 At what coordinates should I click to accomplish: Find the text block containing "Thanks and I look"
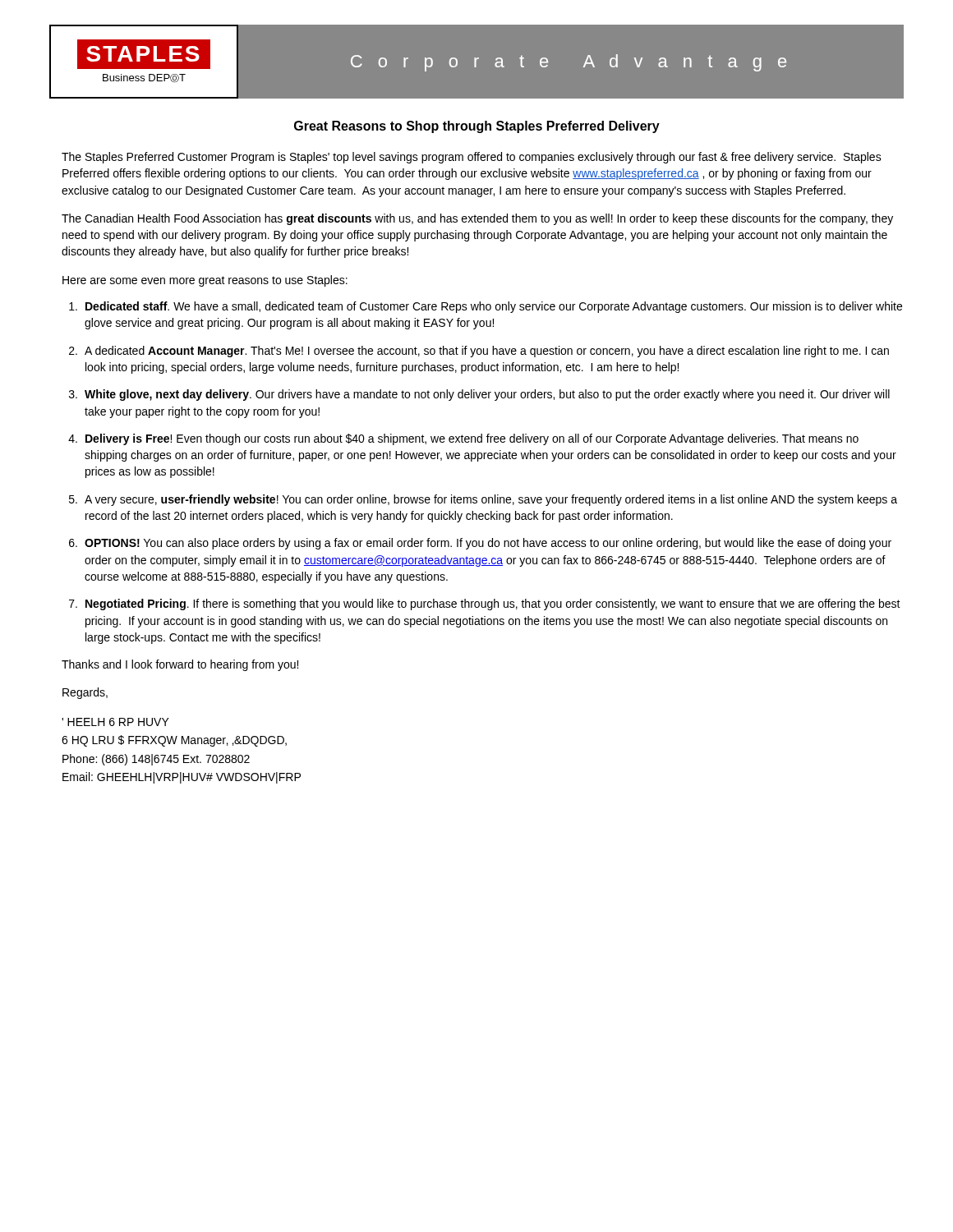click(181, 665)
